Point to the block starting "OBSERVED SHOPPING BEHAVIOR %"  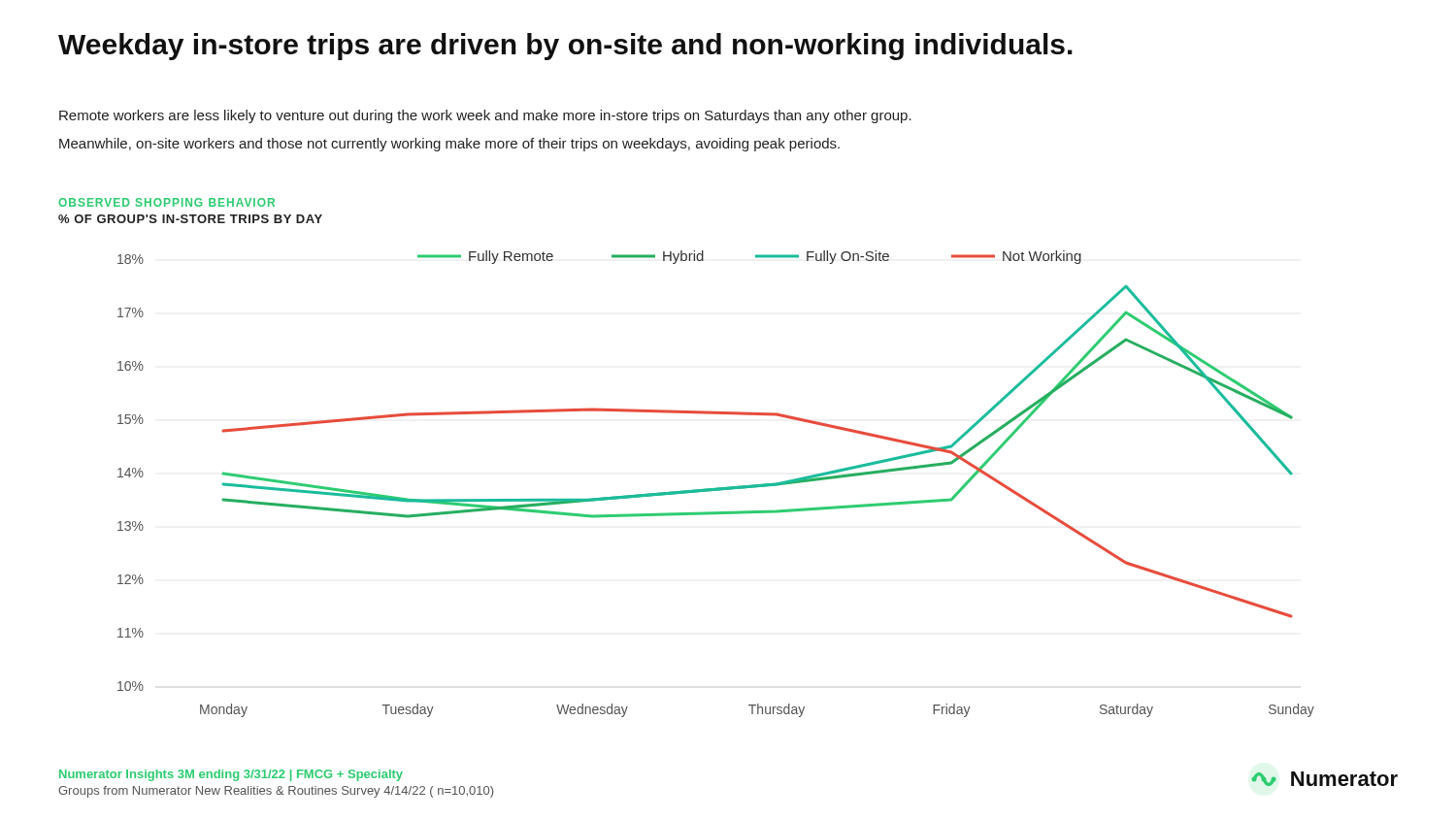point(191,211)
